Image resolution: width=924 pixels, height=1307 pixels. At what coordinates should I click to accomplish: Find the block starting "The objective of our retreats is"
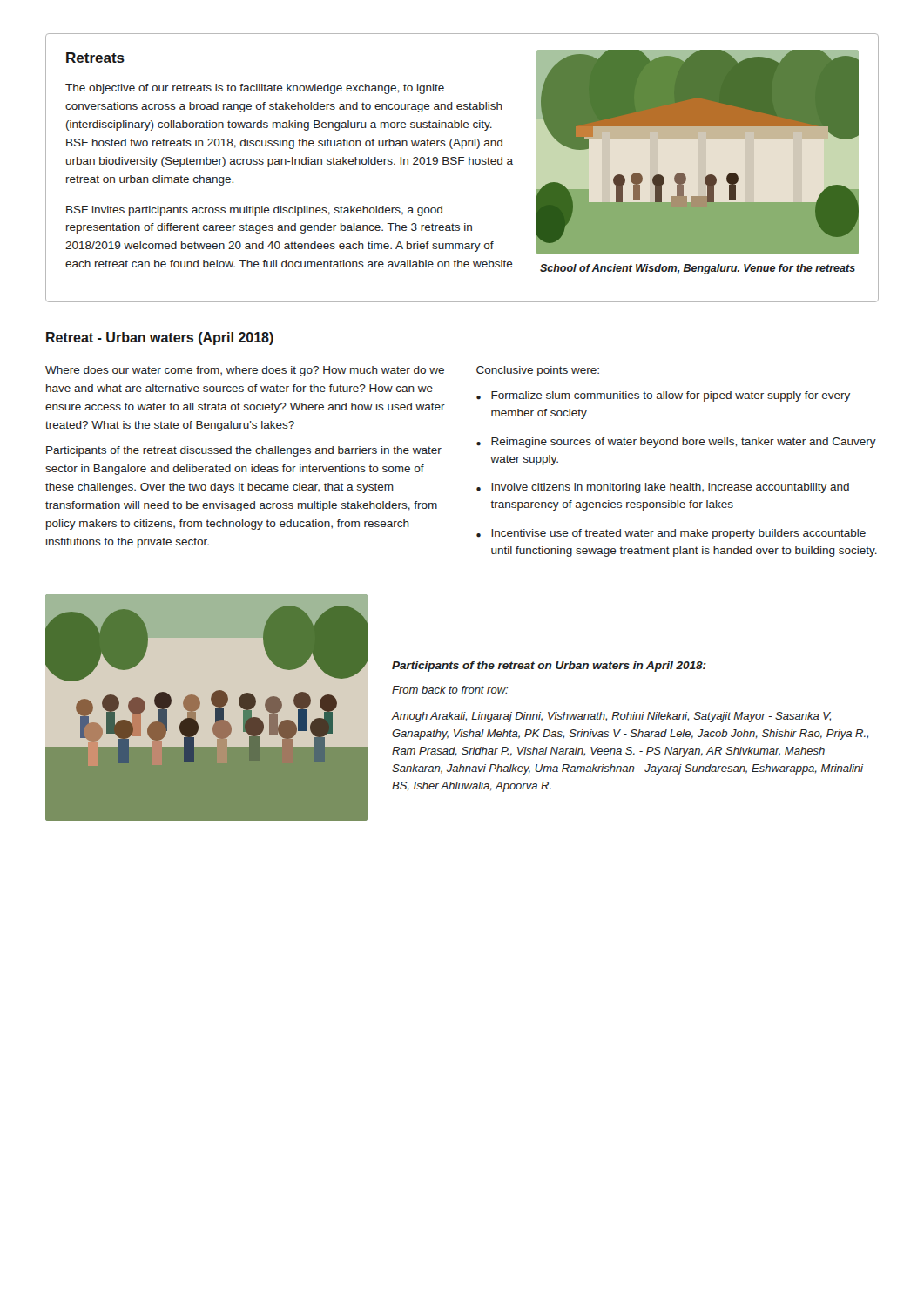(255, 89)
